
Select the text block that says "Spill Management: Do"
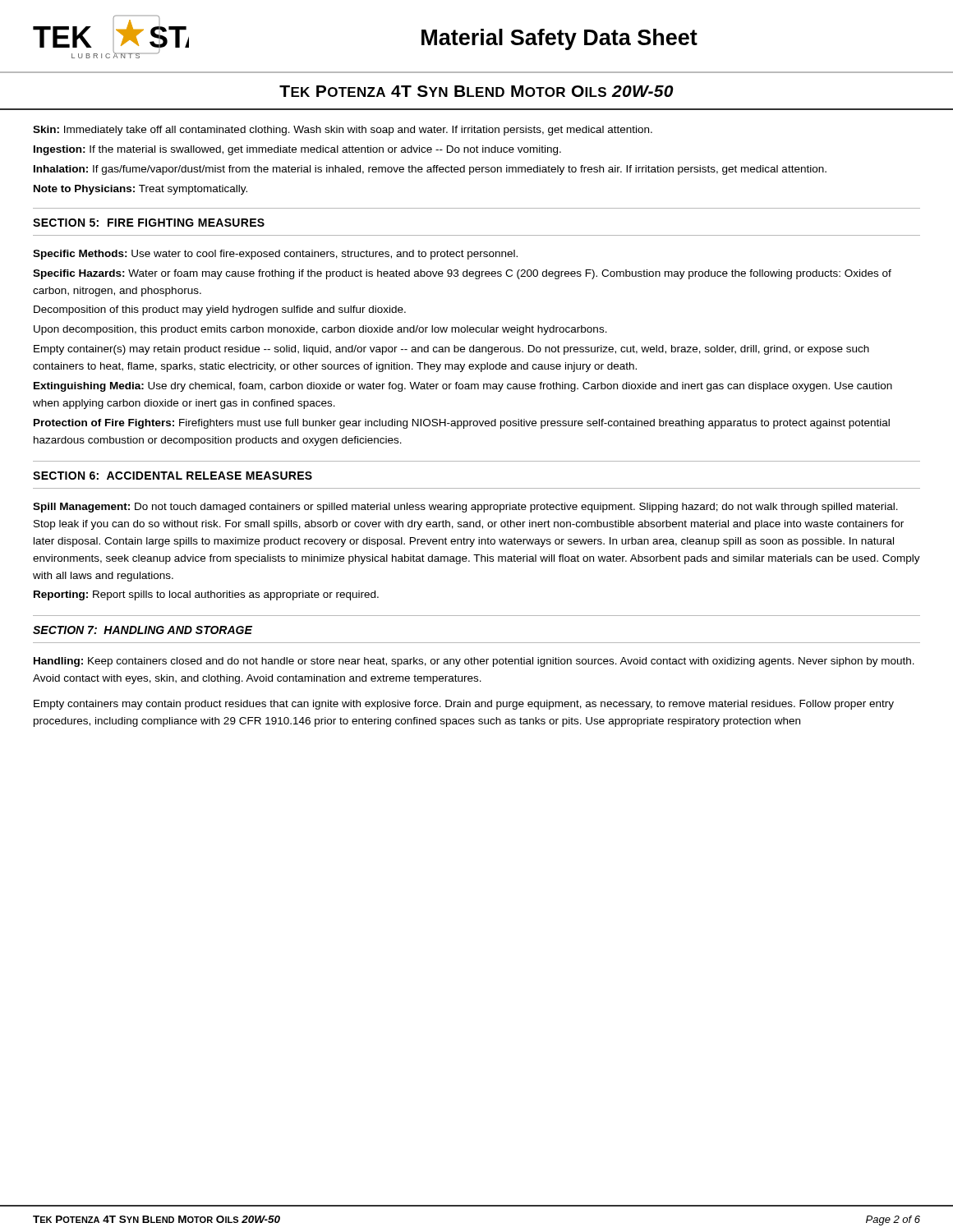coord(476,551)
